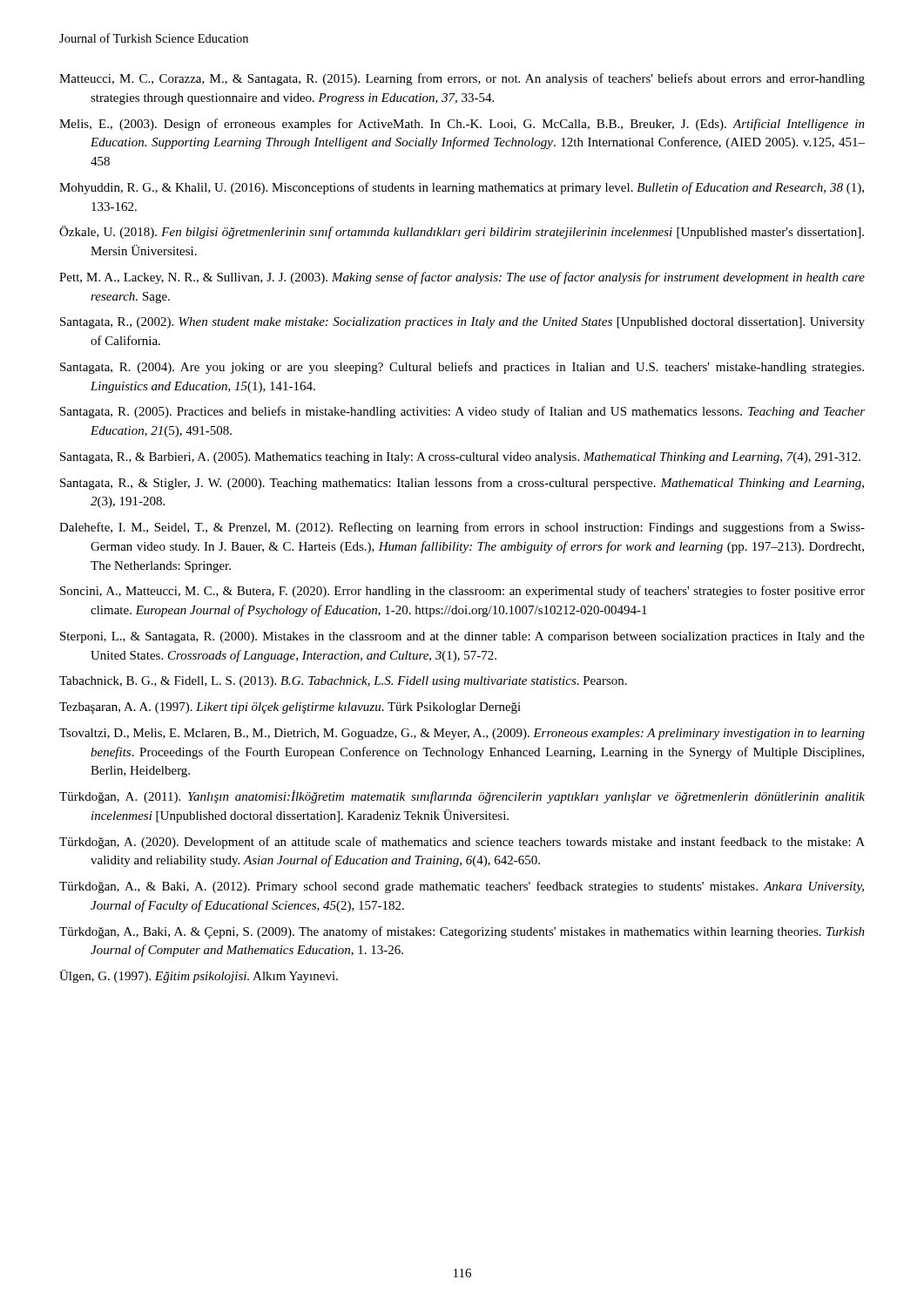Click on the list item with the text "Melis, E., (2003). Design of"

point(462,142)
